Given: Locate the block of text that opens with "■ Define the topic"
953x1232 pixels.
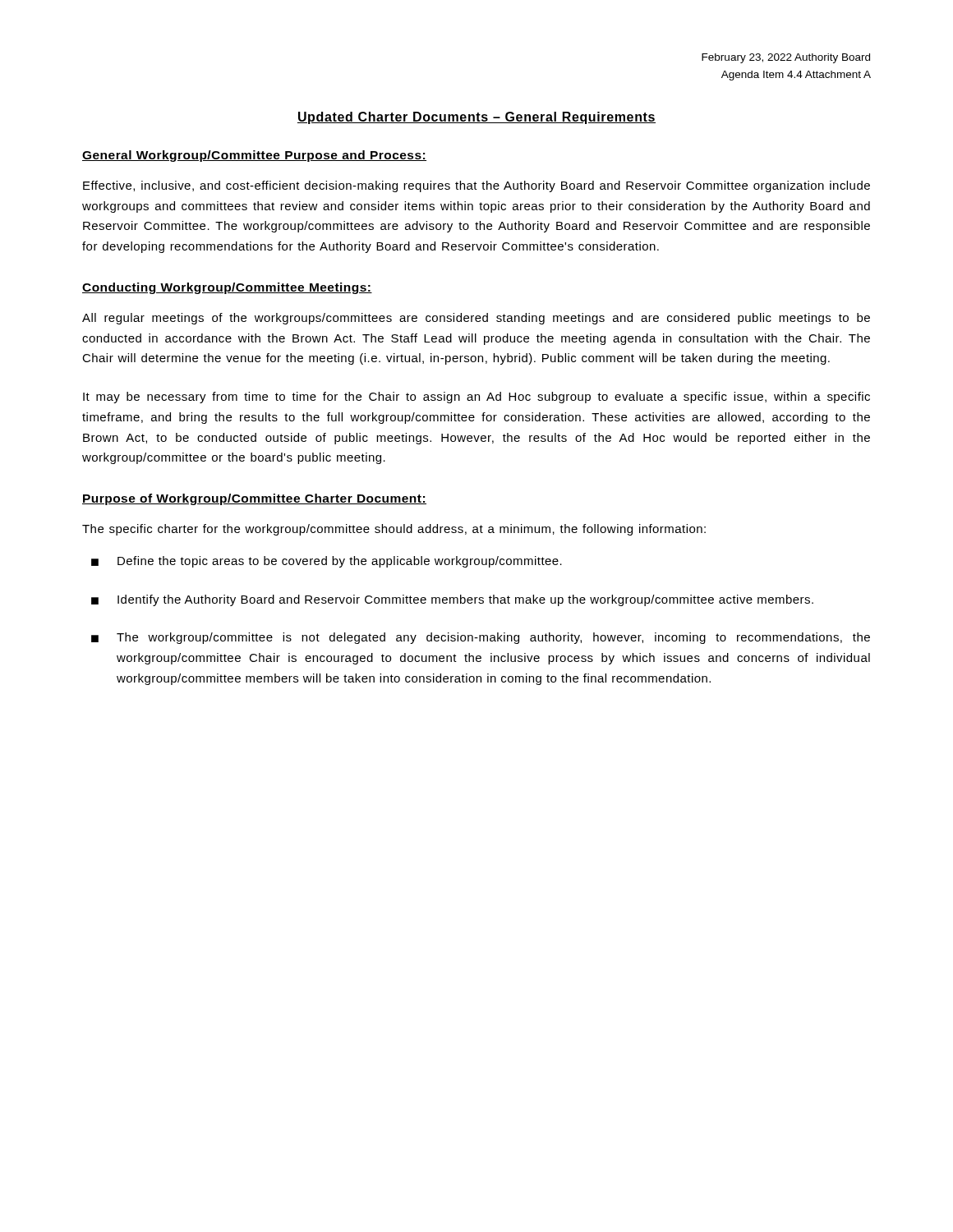Looking at the screenshot, I should pyautogui.click(x=481, y=563).
